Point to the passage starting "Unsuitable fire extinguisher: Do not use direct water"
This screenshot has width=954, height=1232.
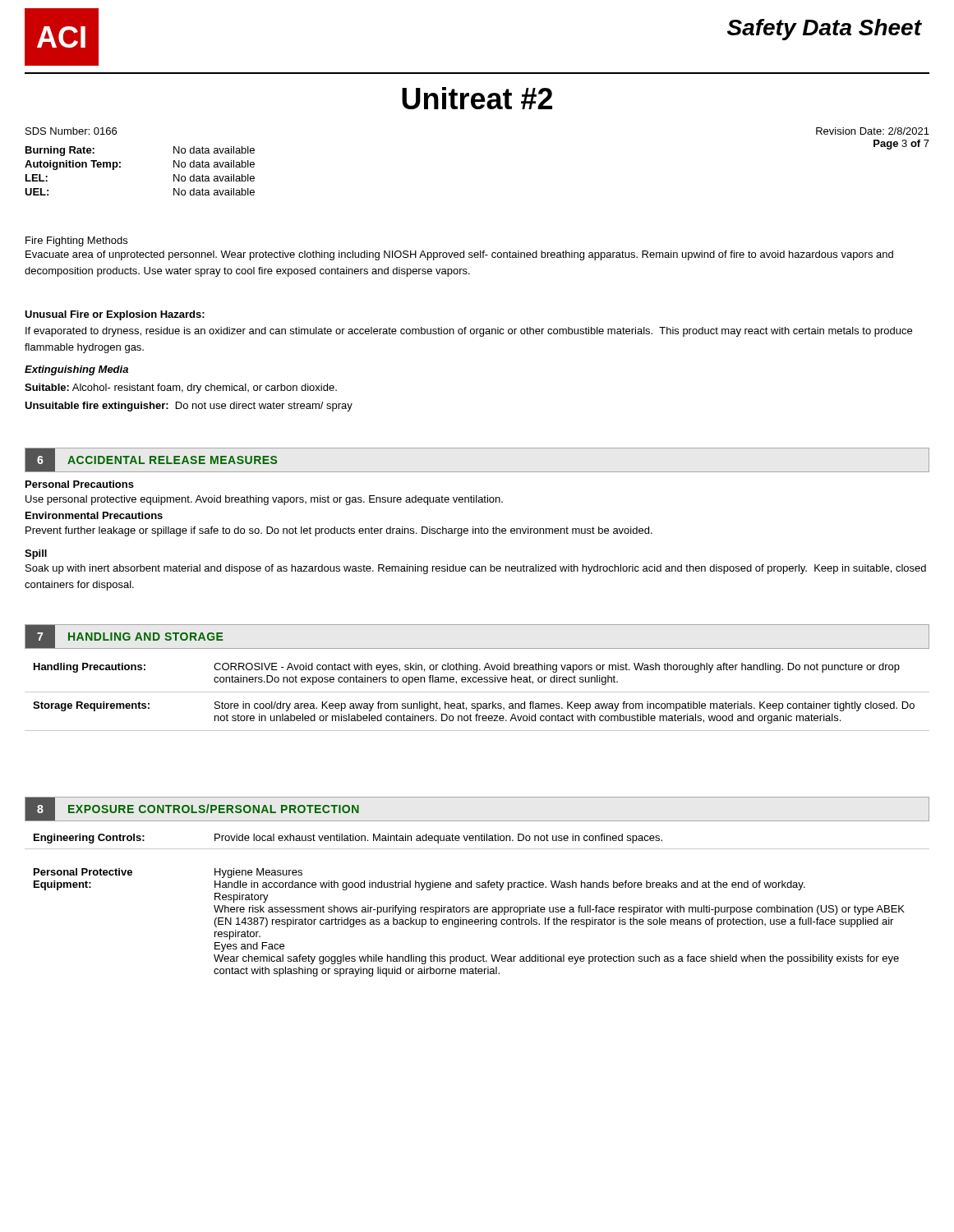[x=188, y=405]
